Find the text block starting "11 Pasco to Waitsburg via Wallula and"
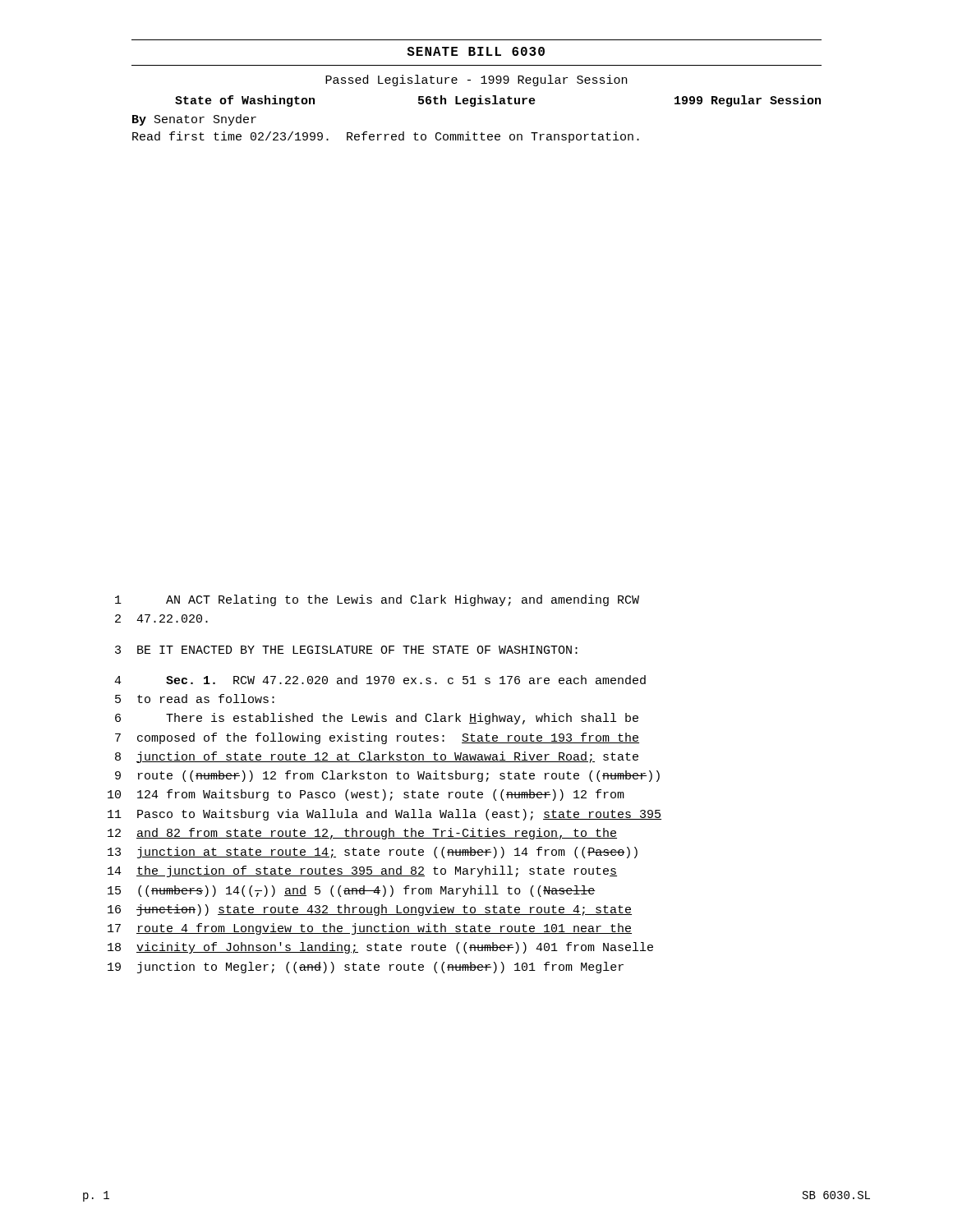Image resolution: width=953 pixels, height=1232 pixels. [x=476, y=815]
